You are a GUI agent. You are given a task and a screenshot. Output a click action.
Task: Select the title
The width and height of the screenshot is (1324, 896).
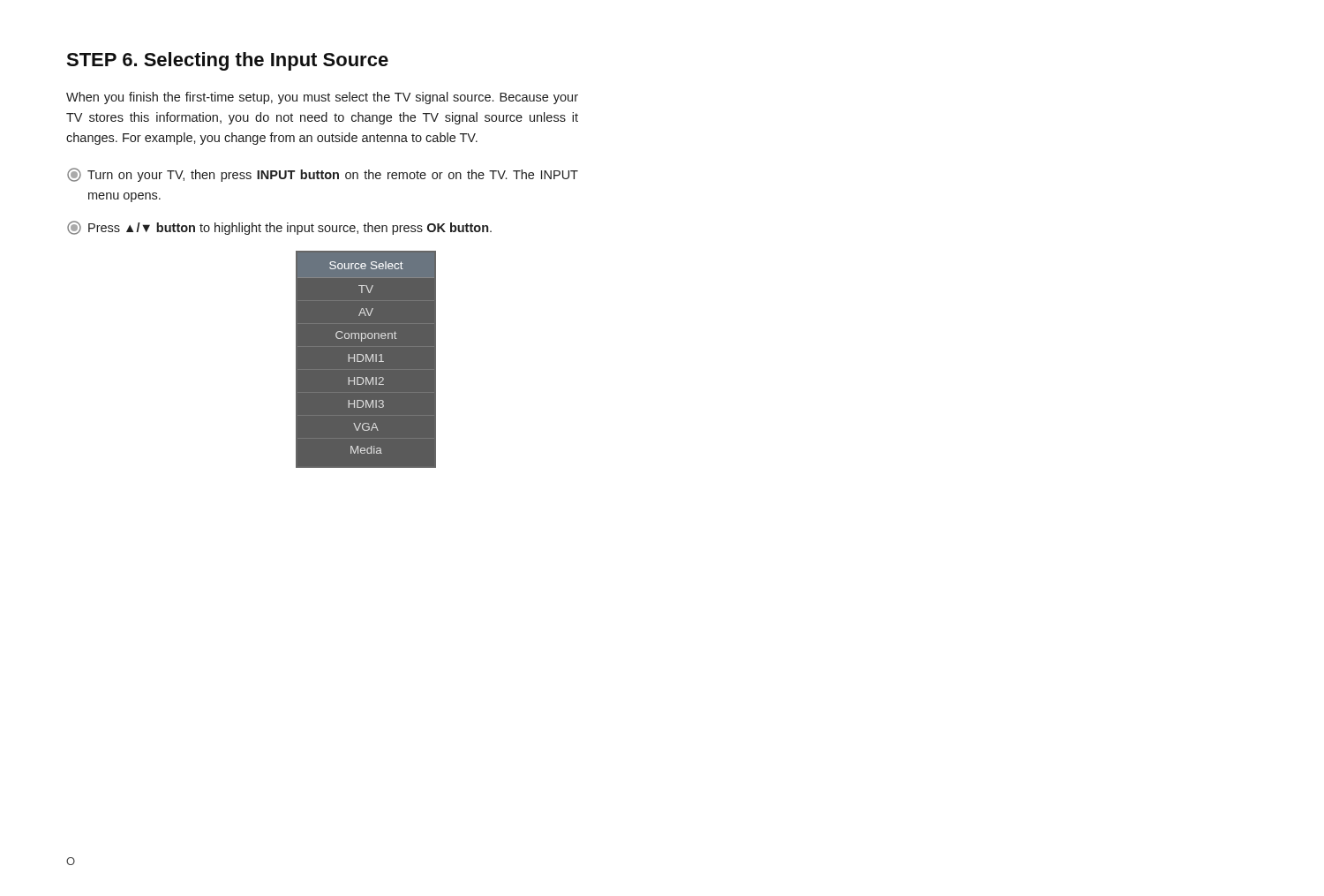[227, 60]
